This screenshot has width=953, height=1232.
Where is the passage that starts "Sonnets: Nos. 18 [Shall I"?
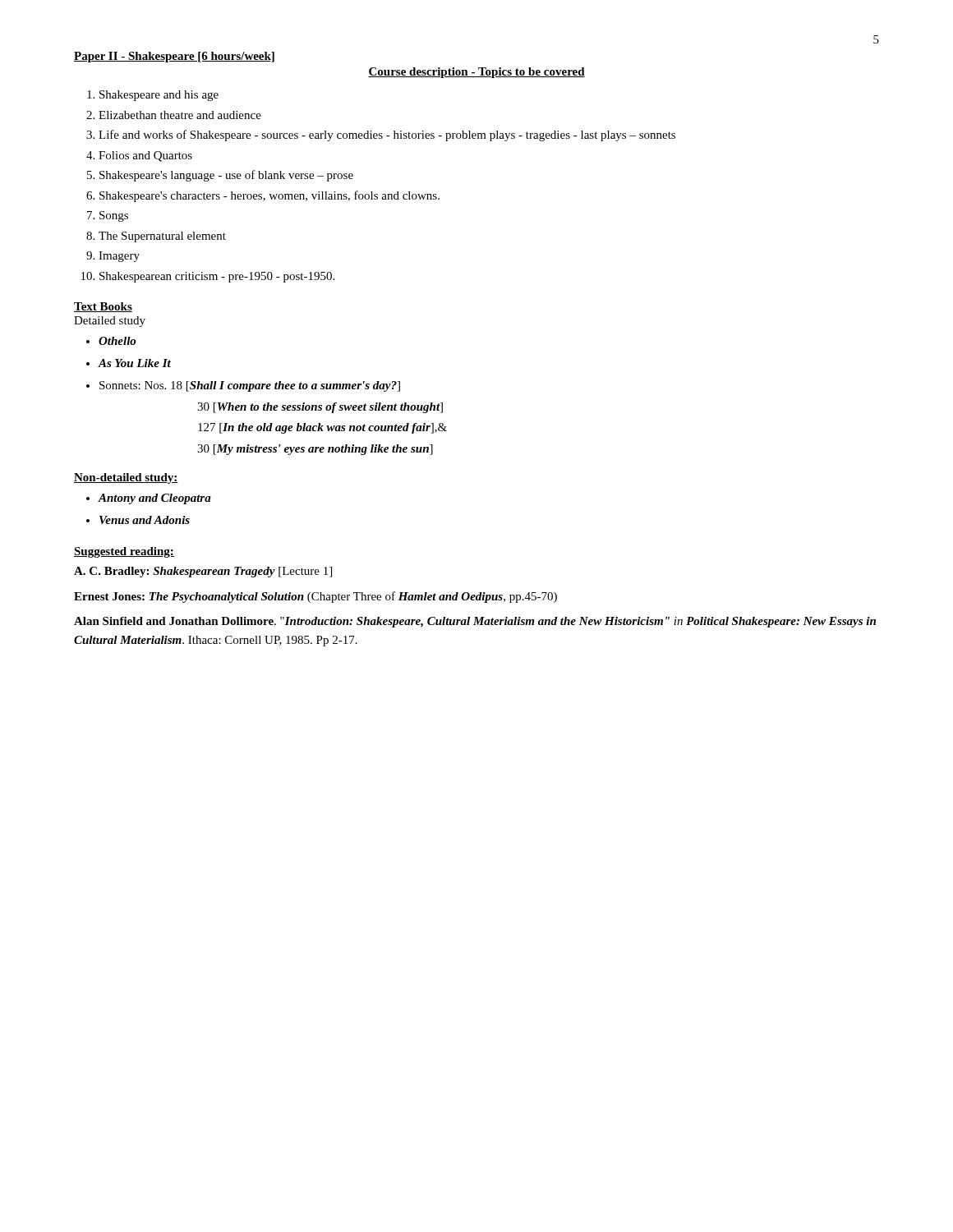pyautogui.click(x=250, y=386)
